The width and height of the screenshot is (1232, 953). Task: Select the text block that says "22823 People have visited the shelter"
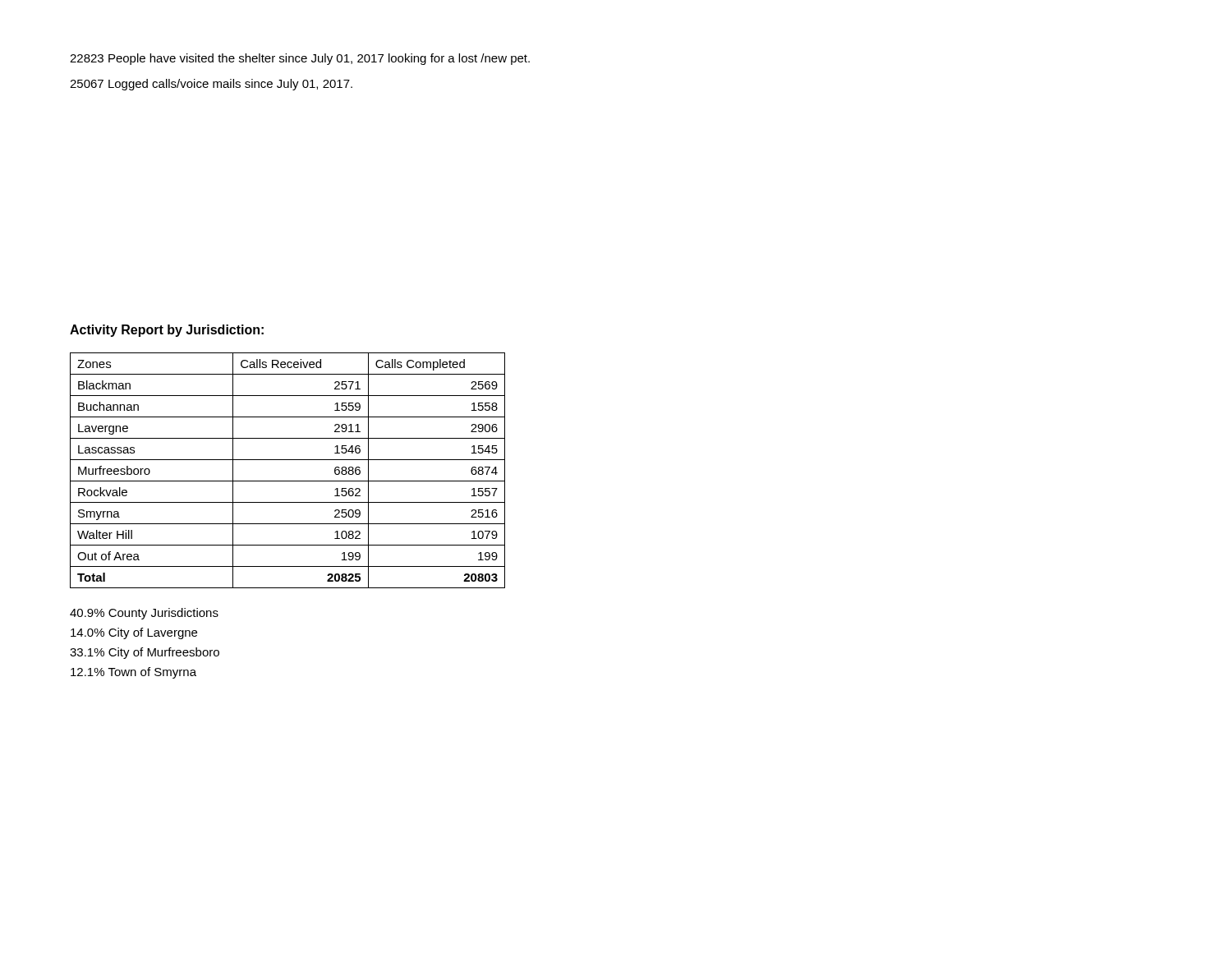(300, 58)
